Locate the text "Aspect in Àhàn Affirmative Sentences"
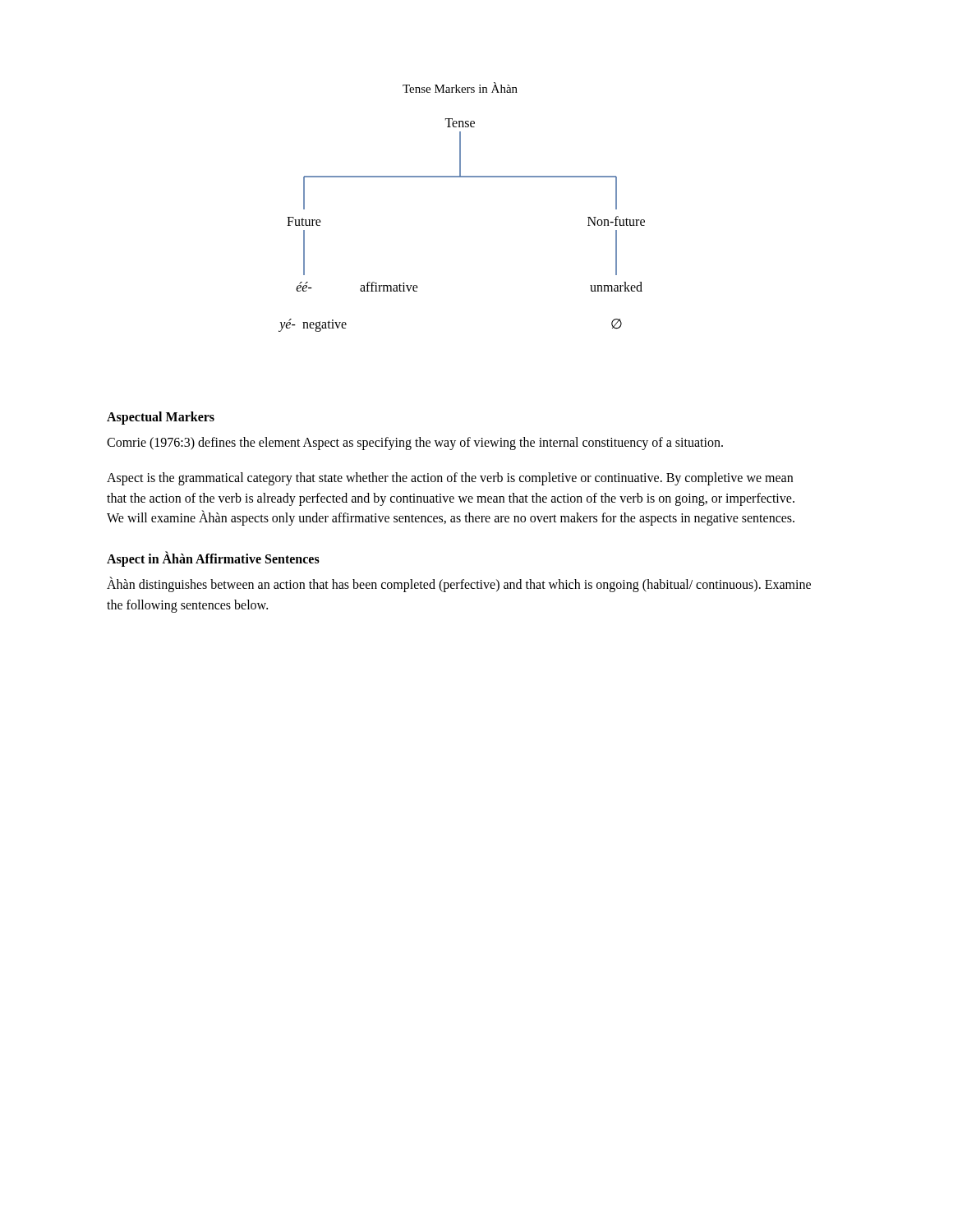Screen dimensions: 1232x953 (x=213, y=559)
